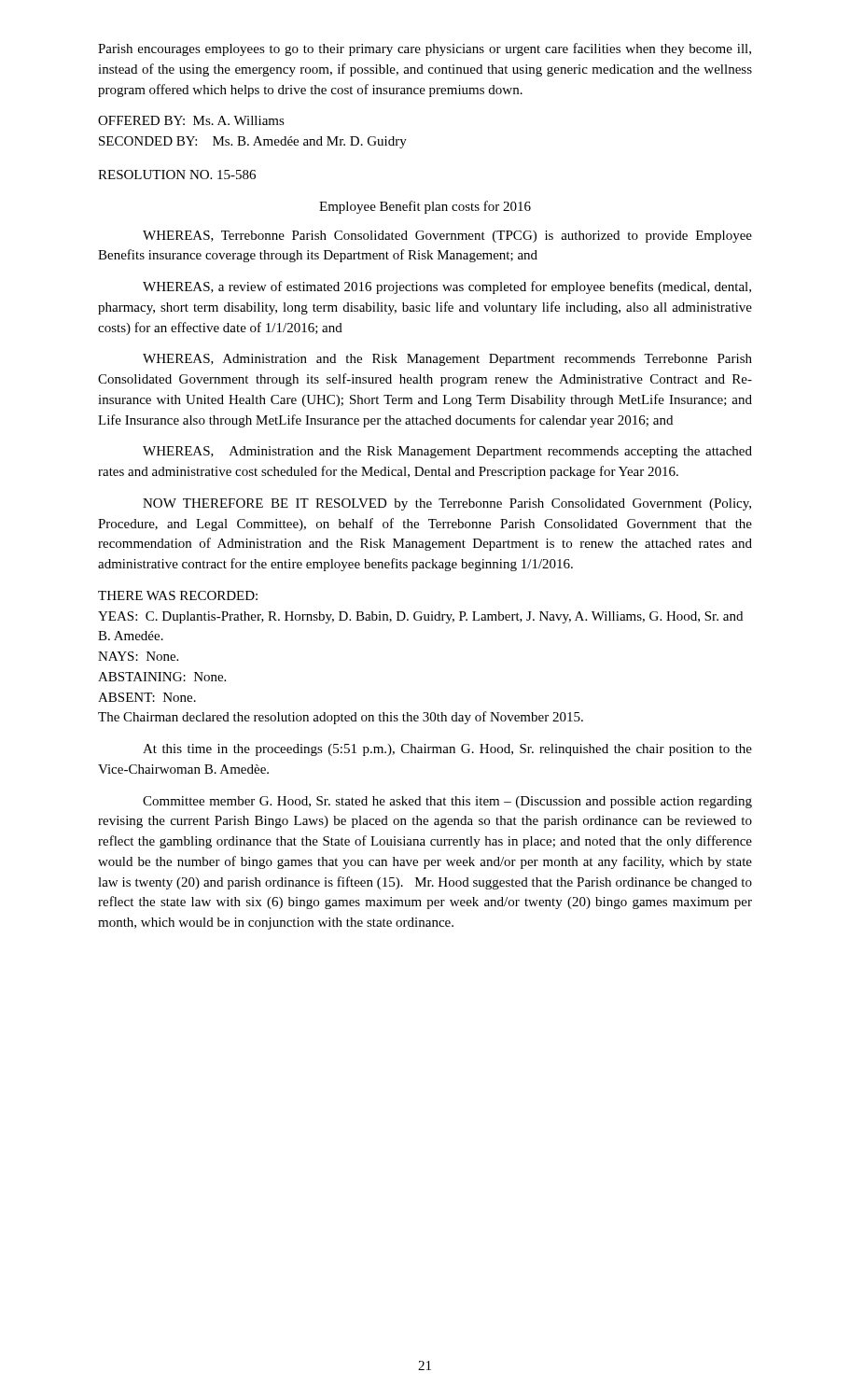Viewport: 850px width, 1400px height.
Task: Find the text block with the text "At this time in"
Action: 425,759
